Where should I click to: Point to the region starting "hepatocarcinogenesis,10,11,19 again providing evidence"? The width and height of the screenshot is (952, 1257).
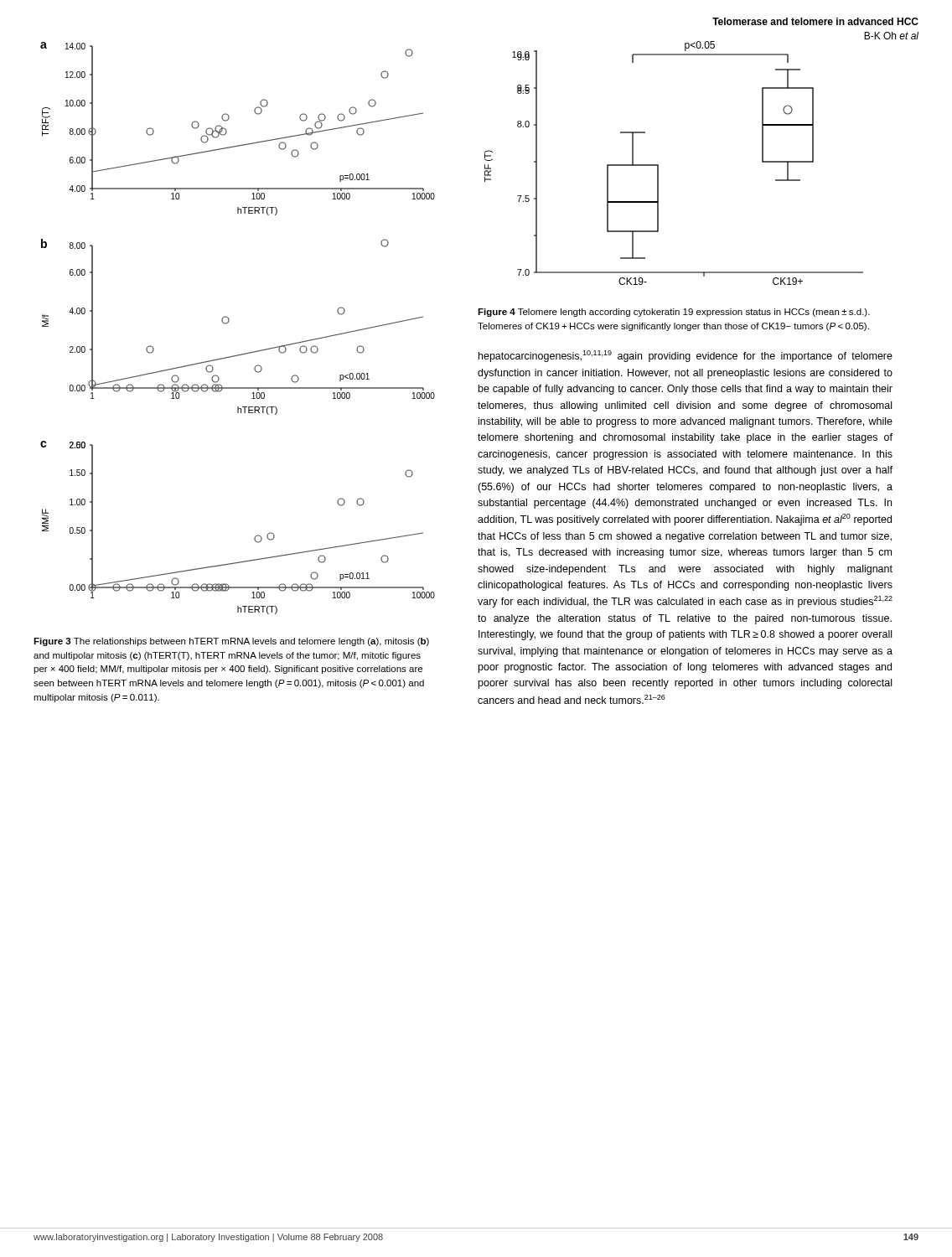(x=685, y=529)
